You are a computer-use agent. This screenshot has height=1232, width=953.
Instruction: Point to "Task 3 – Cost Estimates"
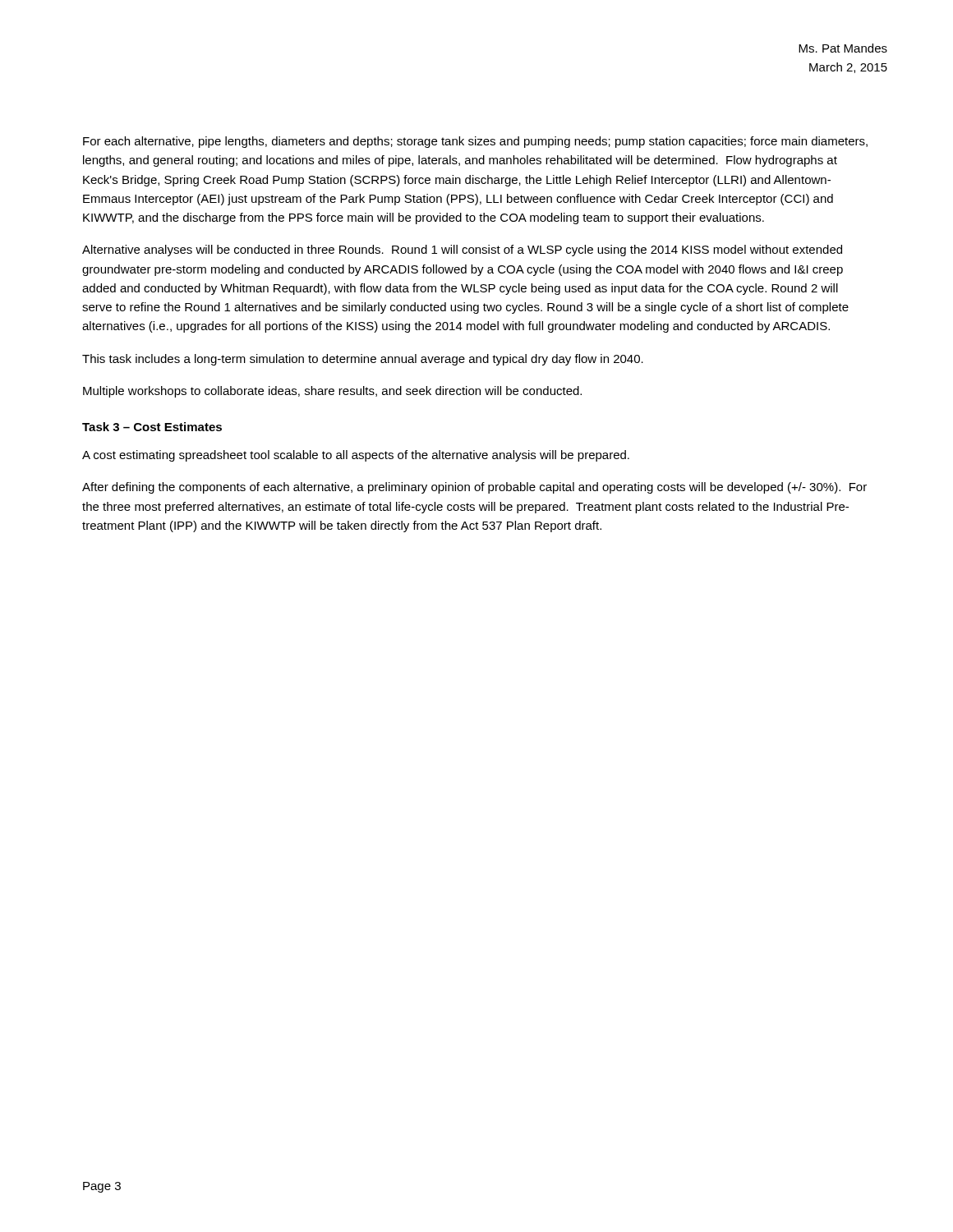click(152, 427)
